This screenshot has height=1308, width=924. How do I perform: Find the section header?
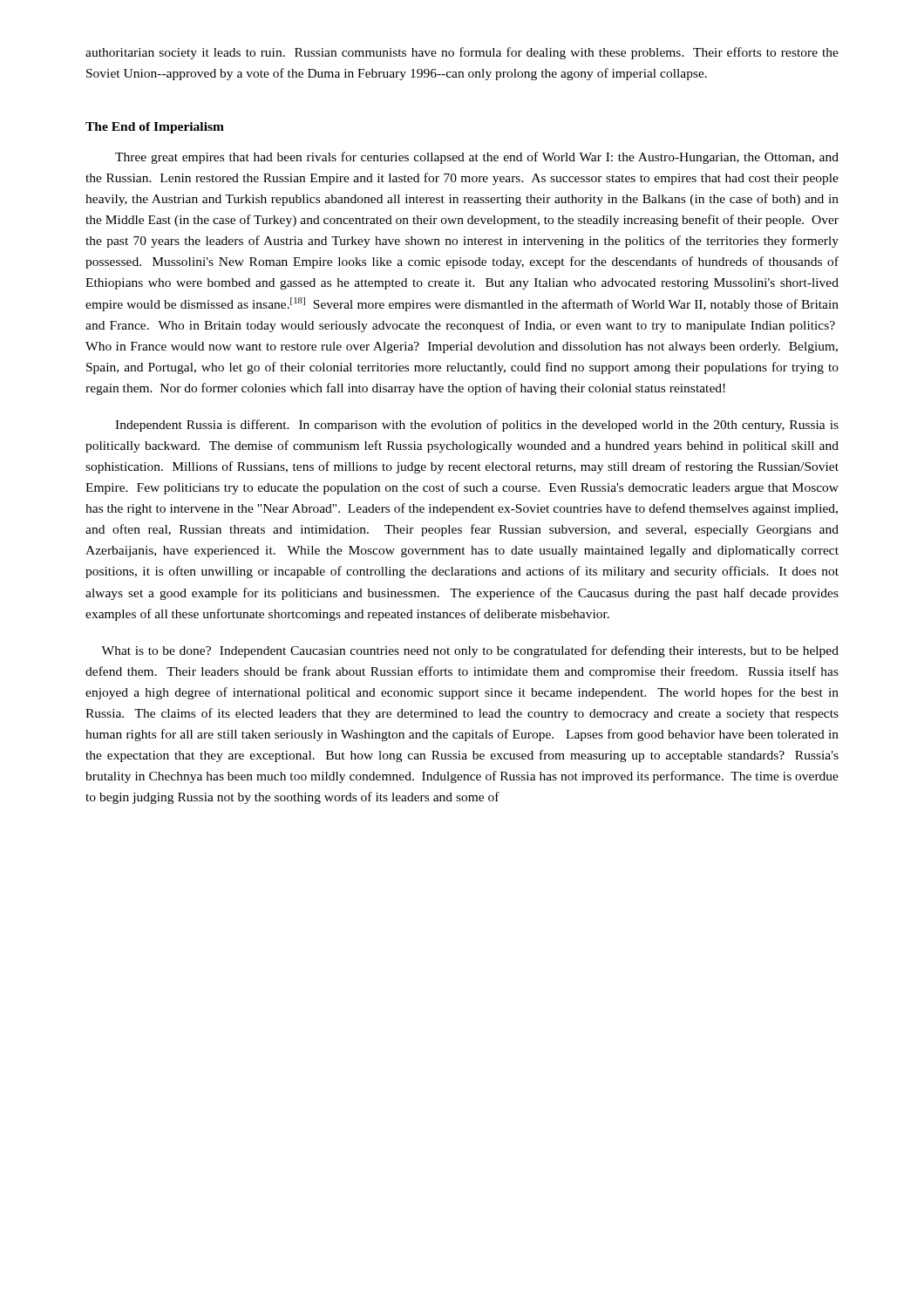click(x=155, y=126)
